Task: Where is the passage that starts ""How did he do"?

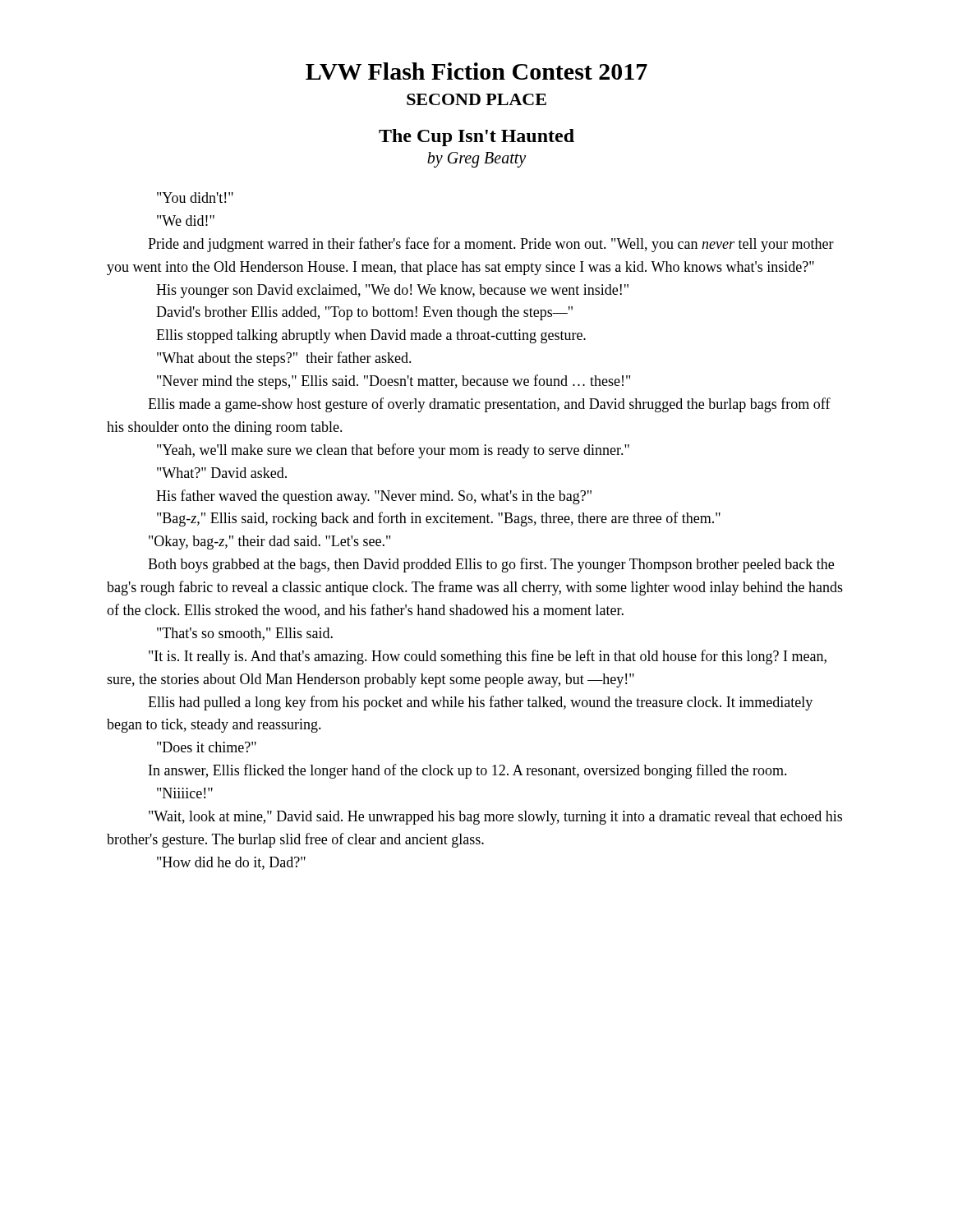Action: pos(231,862)
